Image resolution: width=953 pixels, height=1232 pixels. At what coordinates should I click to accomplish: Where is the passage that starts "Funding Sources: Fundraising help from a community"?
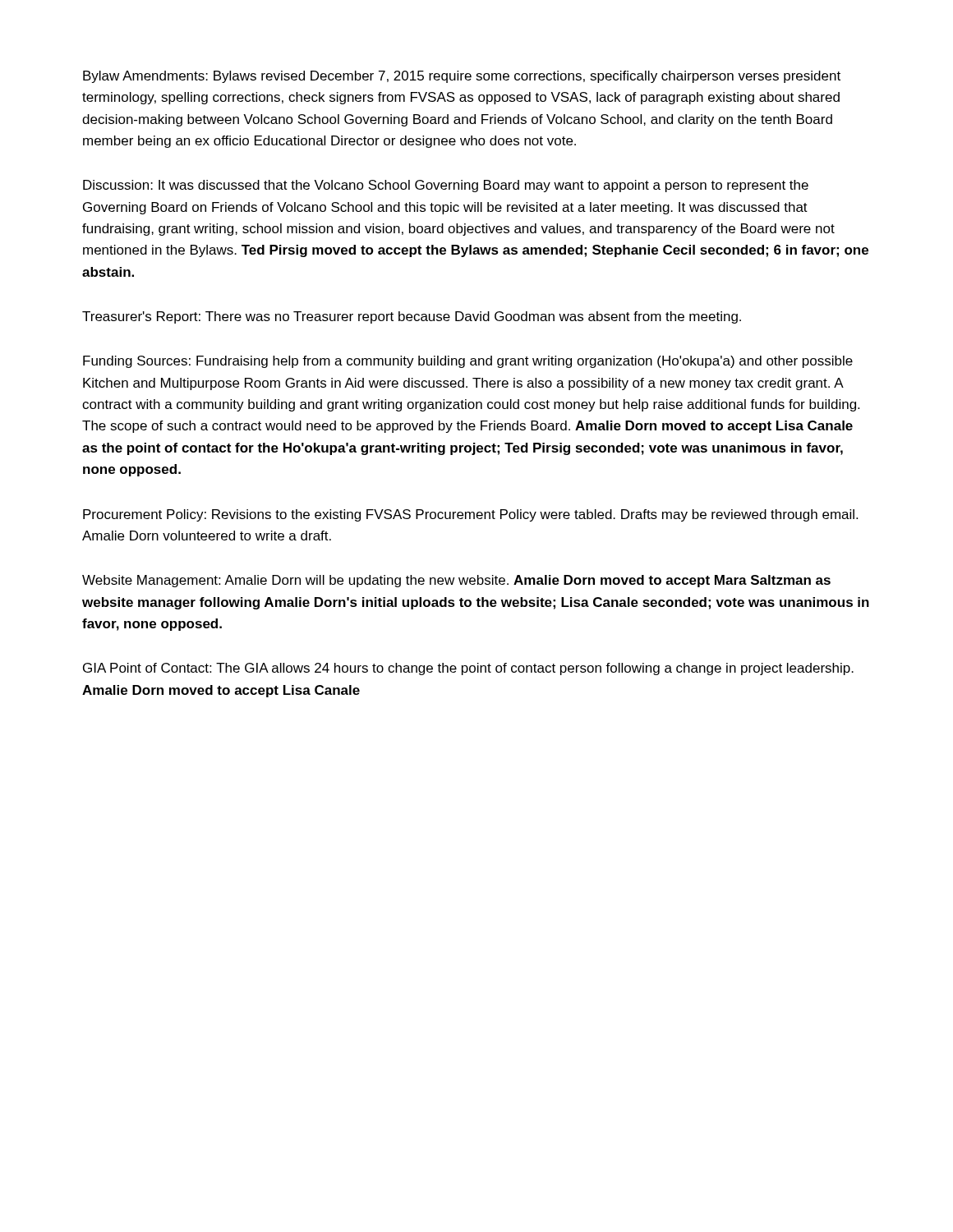[471, 415]
